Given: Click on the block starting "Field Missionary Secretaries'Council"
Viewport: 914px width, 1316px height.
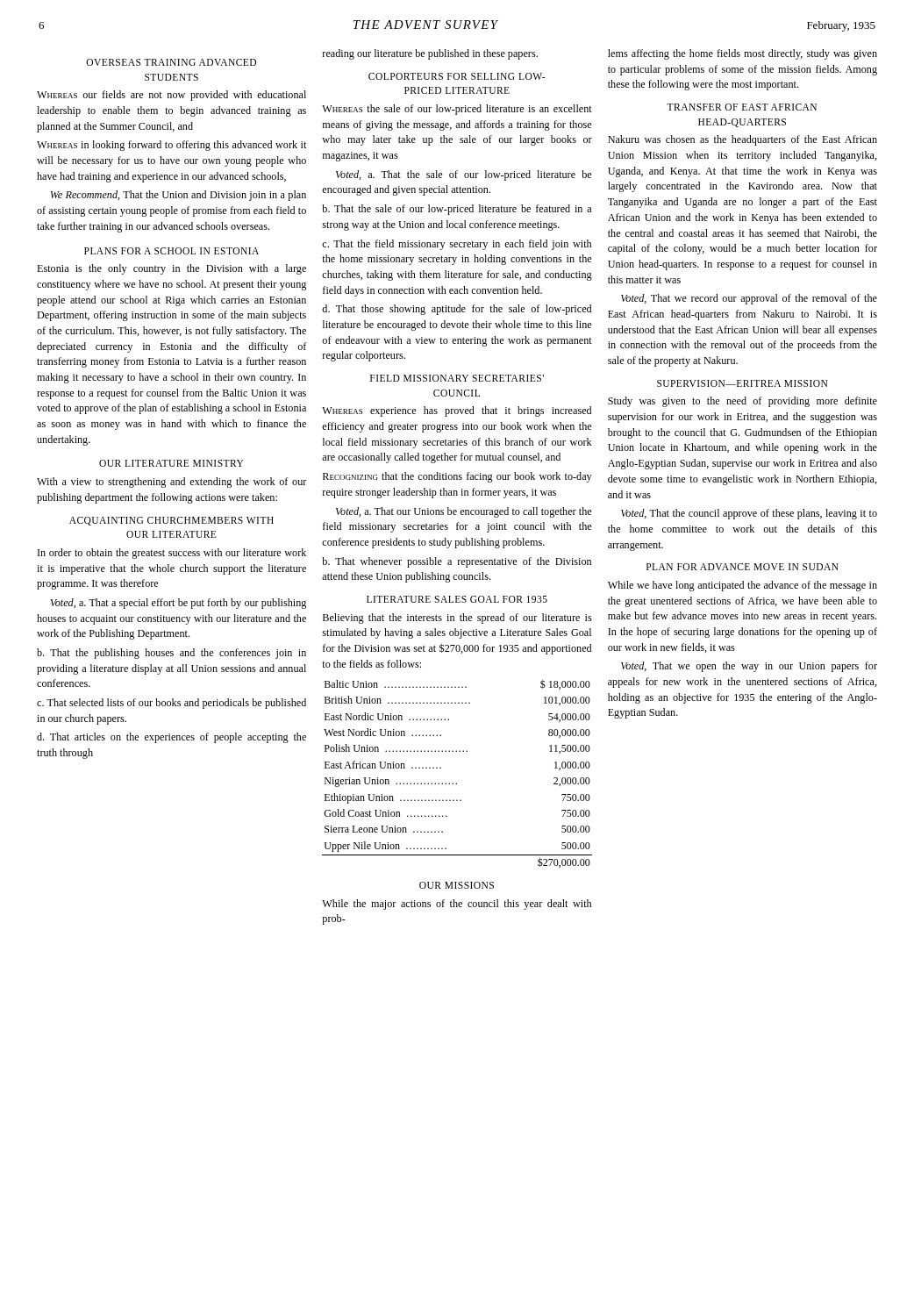Looking at the screenshot, I should pyautogui.click(x=457, y=386).
